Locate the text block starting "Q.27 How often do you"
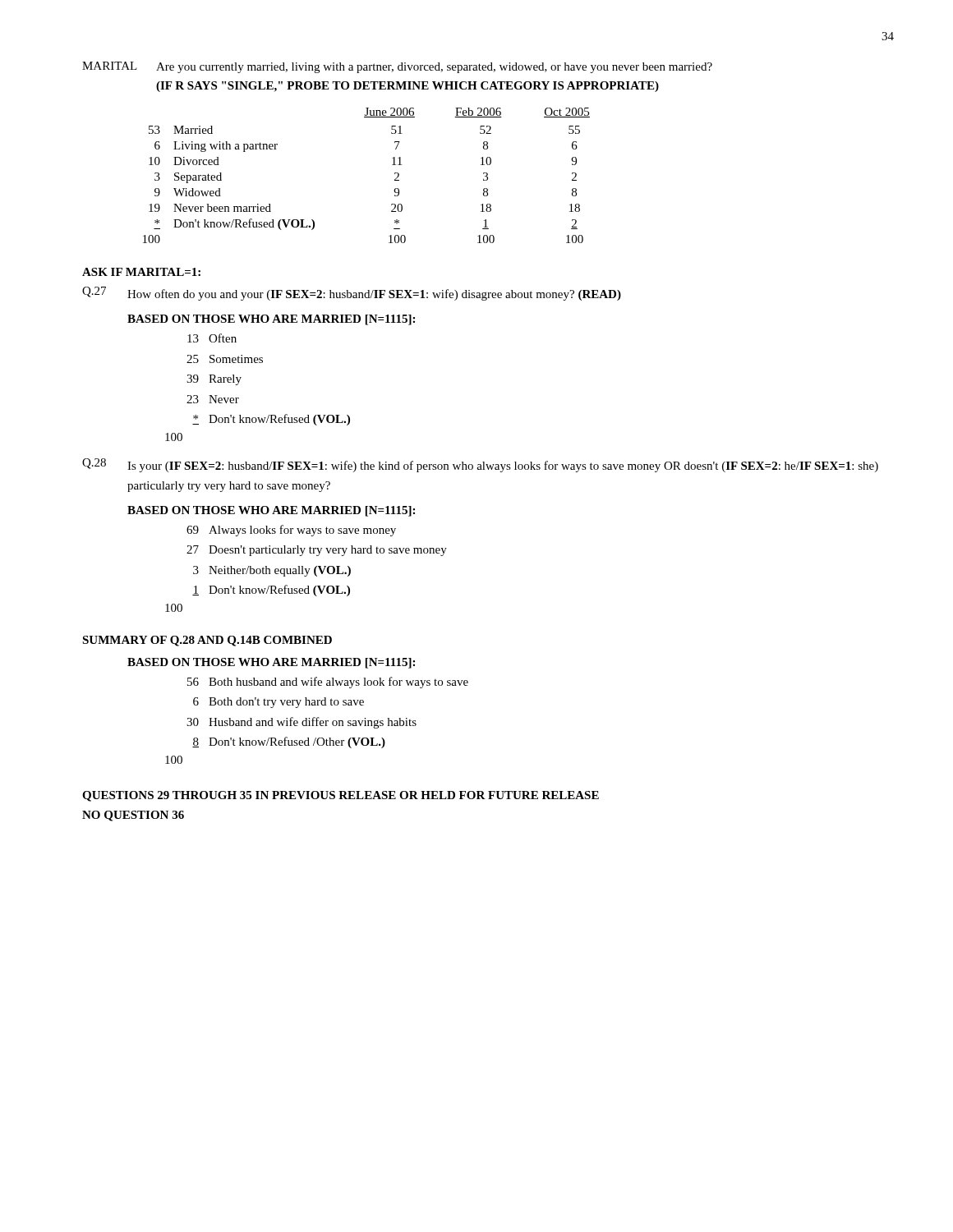 [485, 294]
